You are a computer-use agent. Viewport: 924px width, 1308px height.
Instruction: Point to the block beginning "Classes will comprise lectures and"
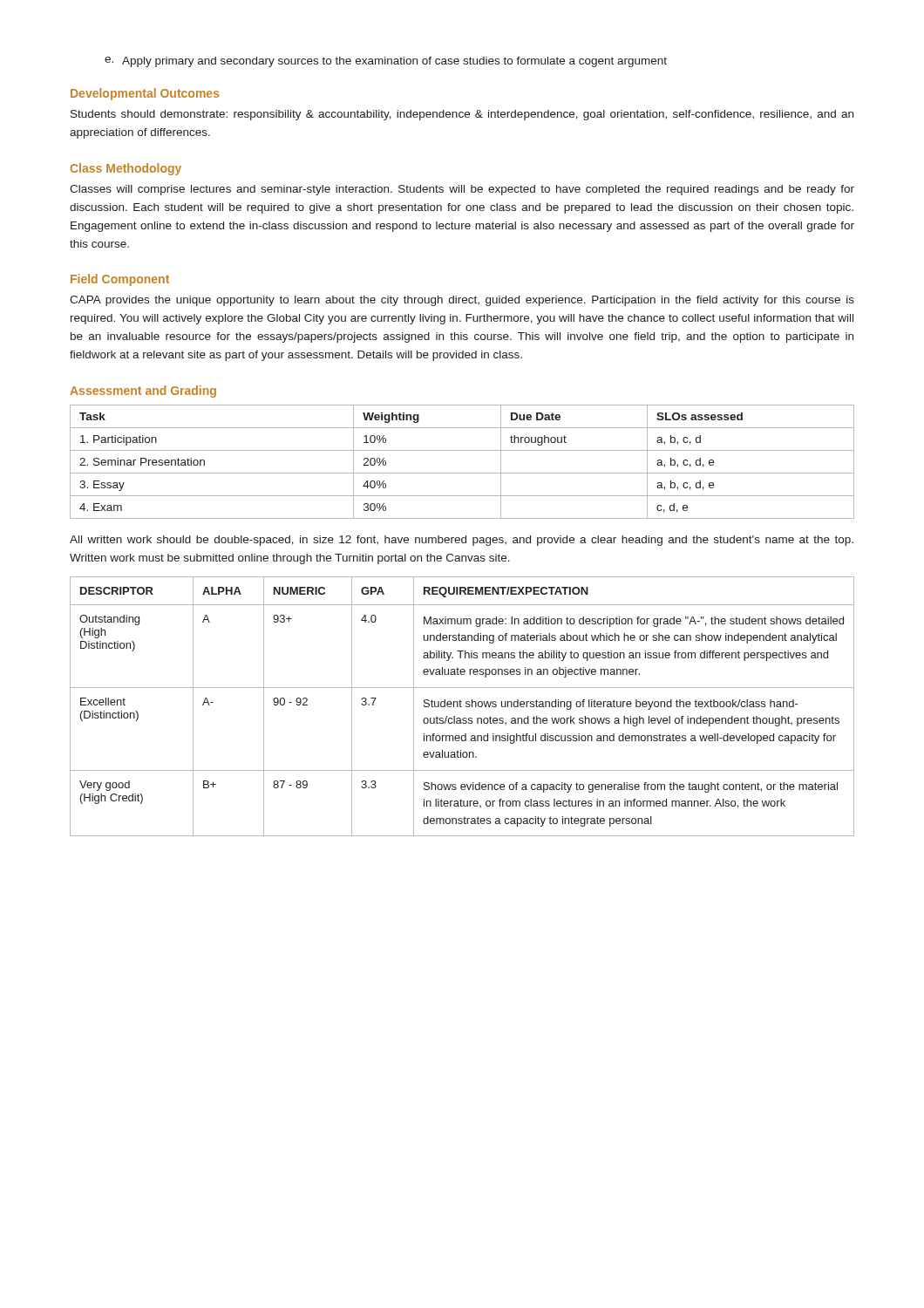click(462, 216)
